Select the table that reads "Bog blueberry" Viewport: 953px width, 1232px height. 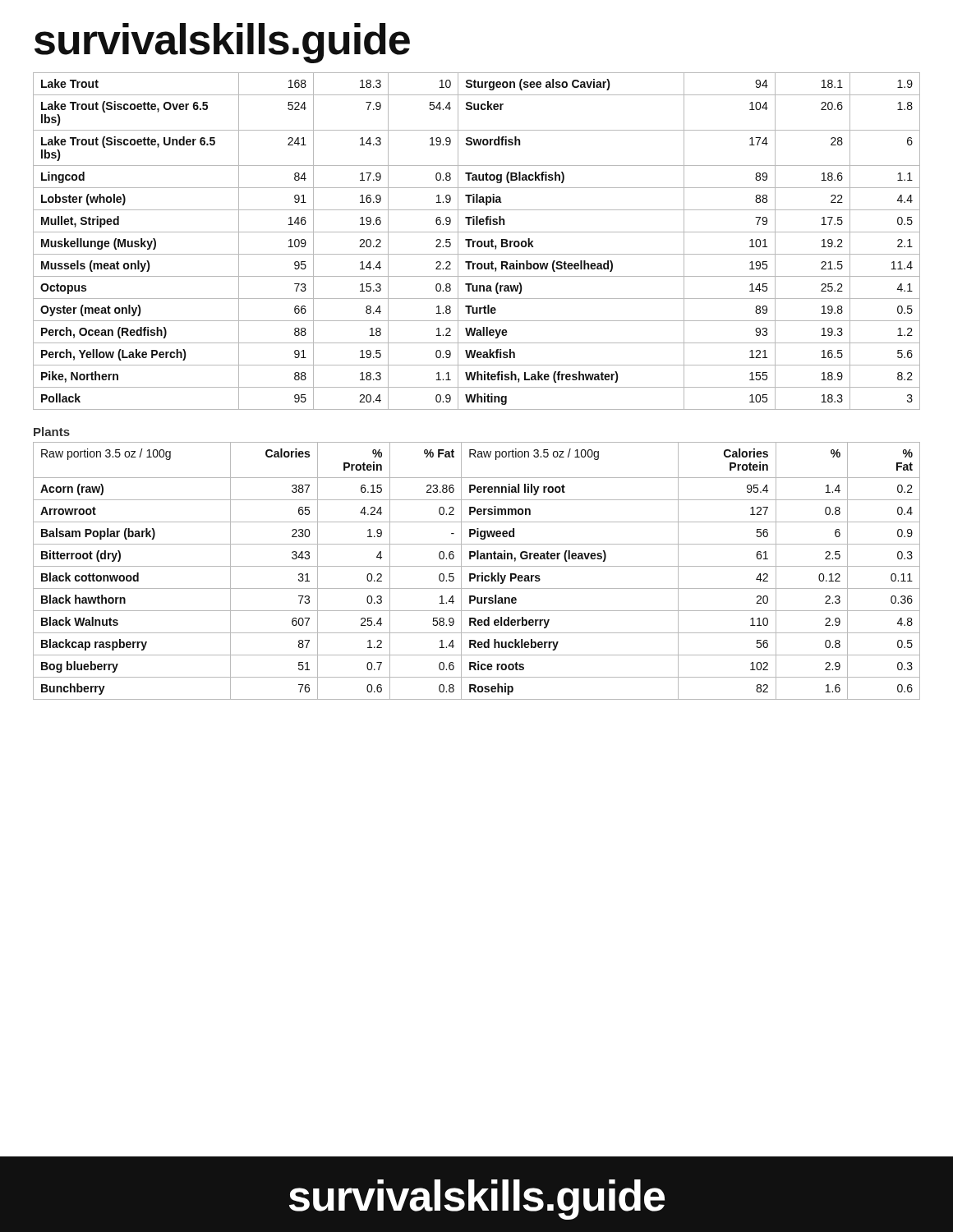476,571
